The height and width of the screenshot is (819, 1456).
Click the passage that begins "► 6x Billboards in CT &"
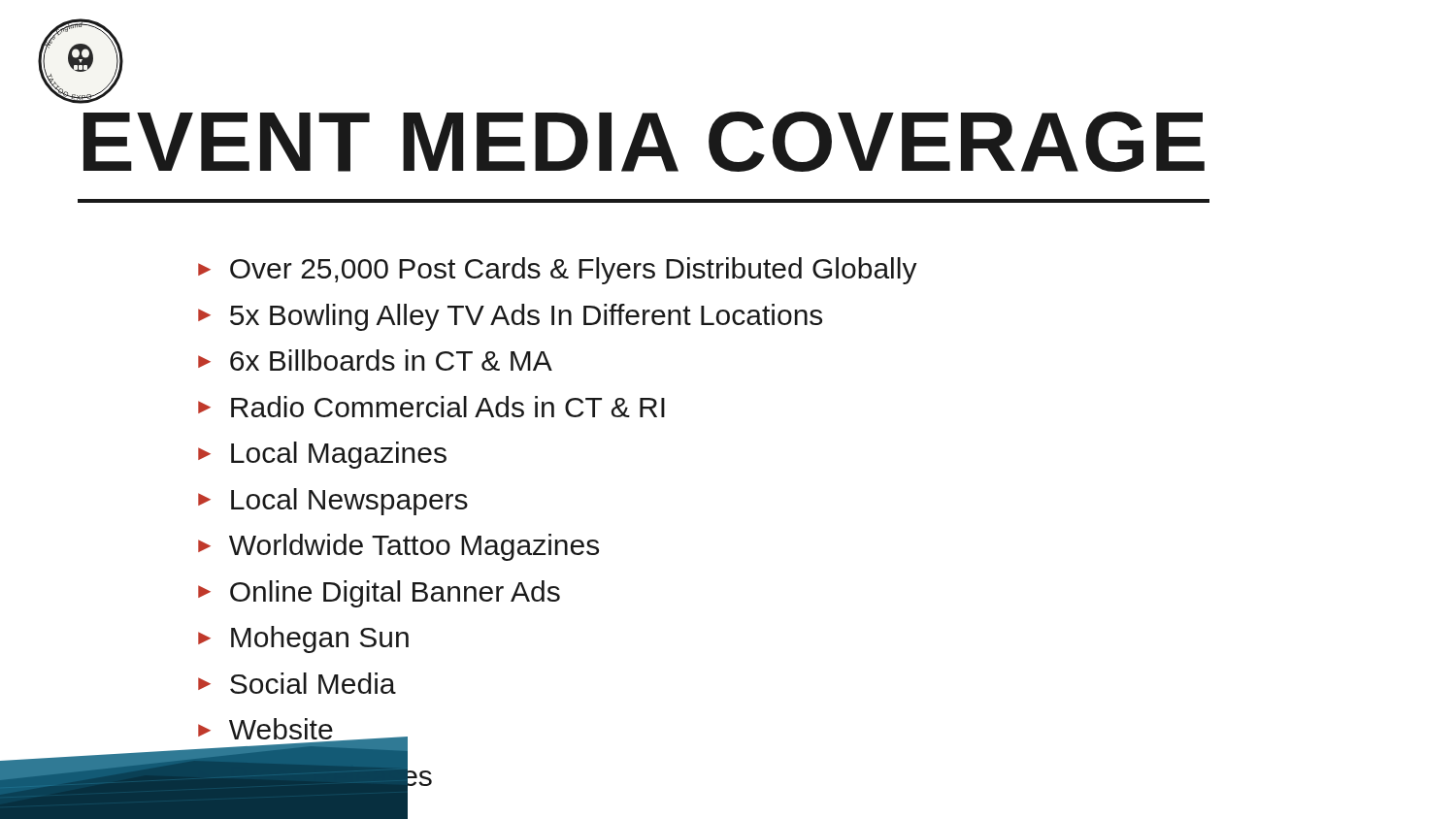[x=373, y=361]
